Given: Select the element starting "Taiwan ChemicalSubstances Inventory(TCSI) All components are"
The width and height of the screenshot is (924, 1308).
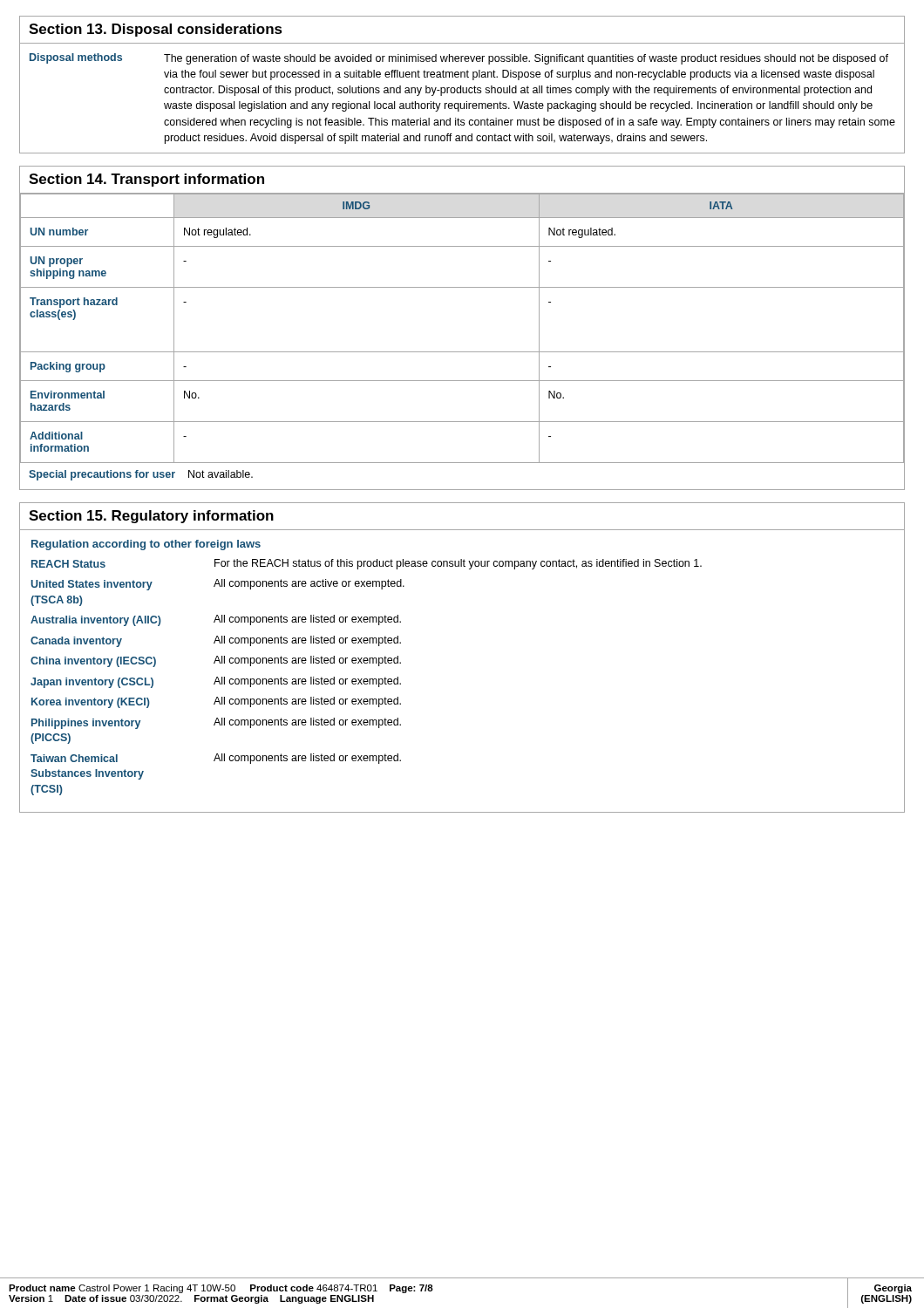Looking at the screenshot, I should tap(216, 759).
